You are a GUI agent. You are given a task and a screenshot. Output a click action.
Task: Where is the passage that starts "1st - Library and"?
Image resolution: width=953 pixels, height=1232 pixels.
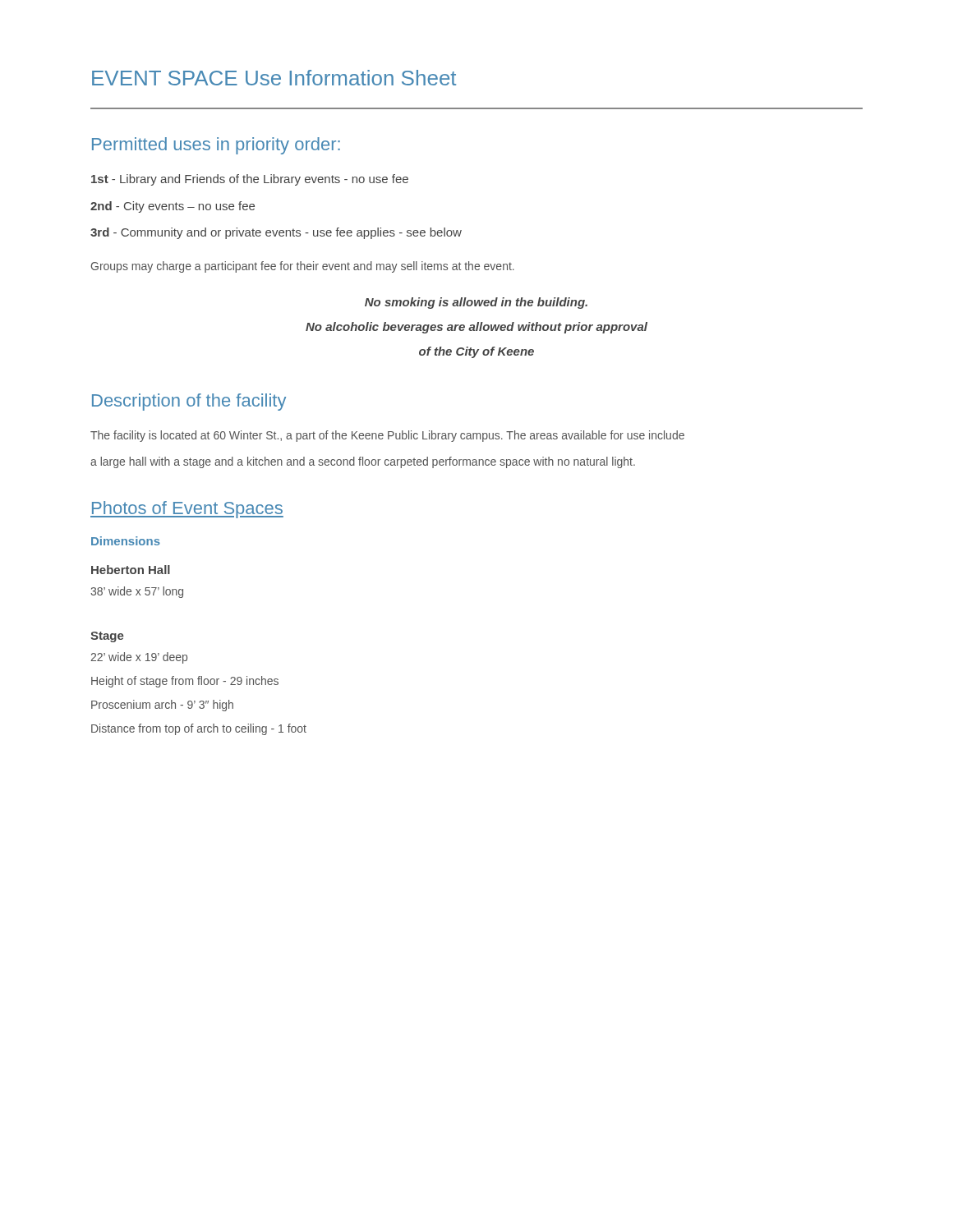coord(250,179)
